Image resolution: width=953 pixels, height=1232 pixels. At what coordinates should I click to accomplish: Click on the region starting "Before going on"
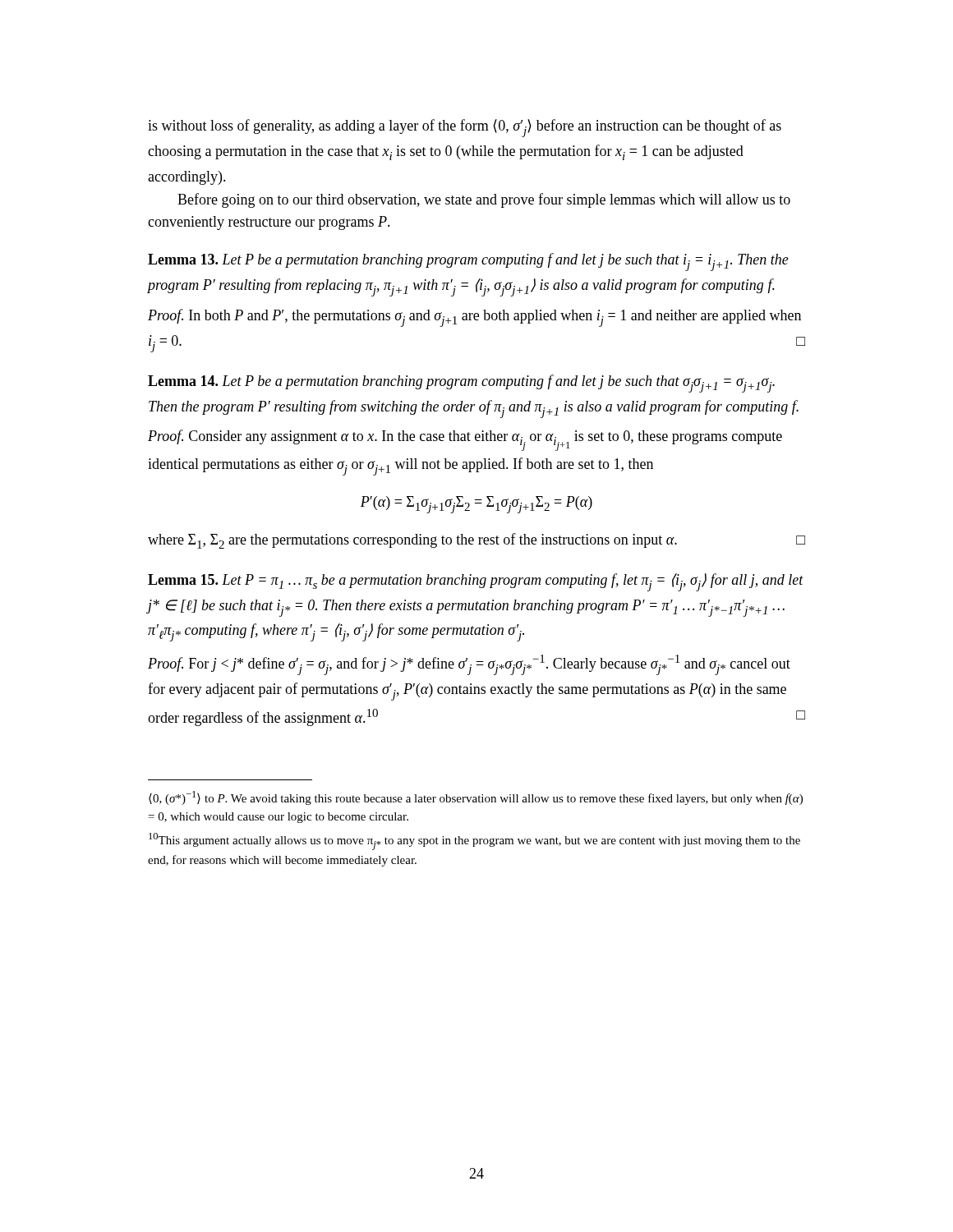point(469,211)
